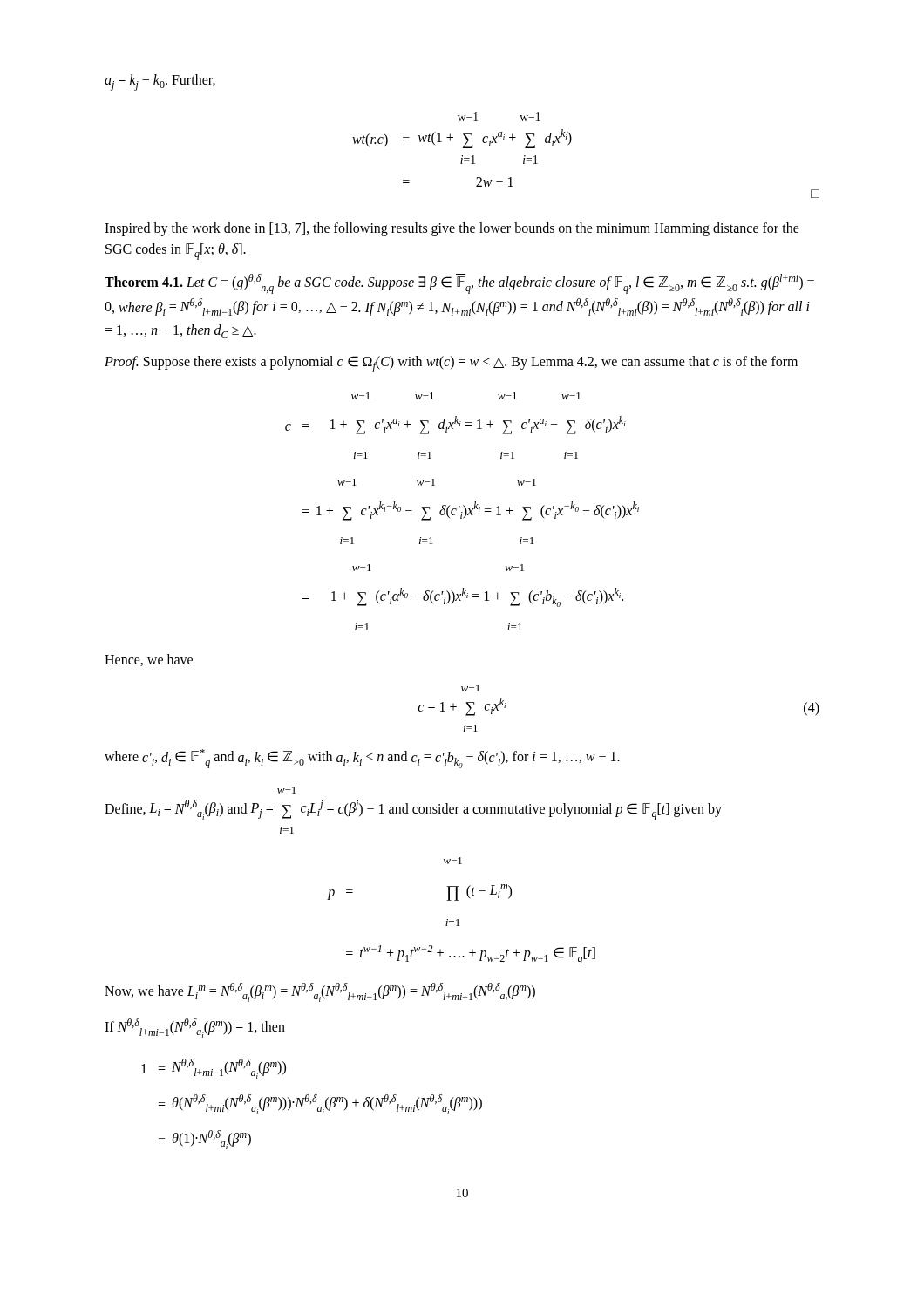
Task: Click on the passage starting "If Nθ,δl+mi−1(Nθ,δai(βm)) ="
Action: click(195, 1028)
